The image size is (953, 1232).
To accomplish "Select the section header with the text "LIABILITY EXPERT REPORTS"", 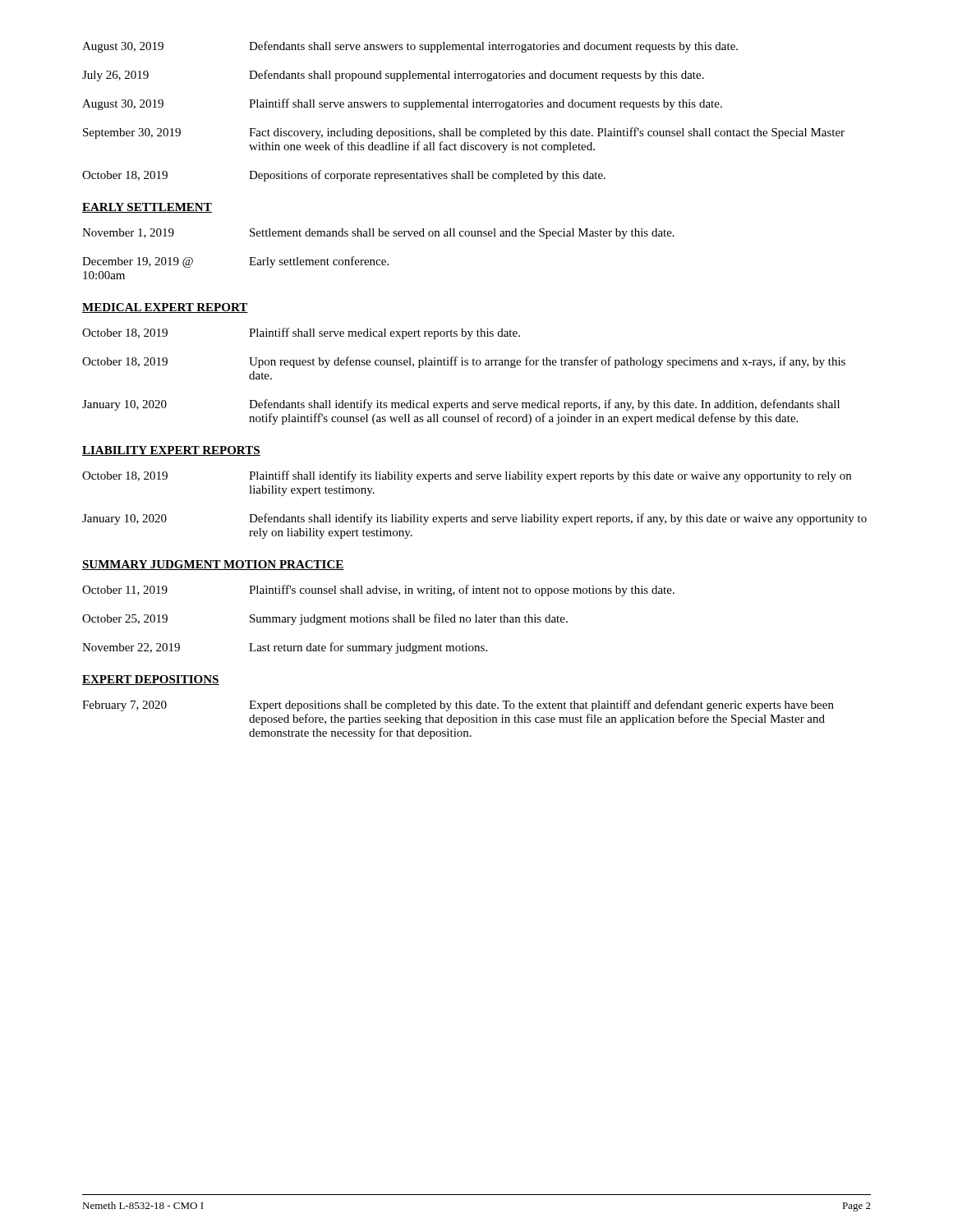I will click(x=171, y=450).
